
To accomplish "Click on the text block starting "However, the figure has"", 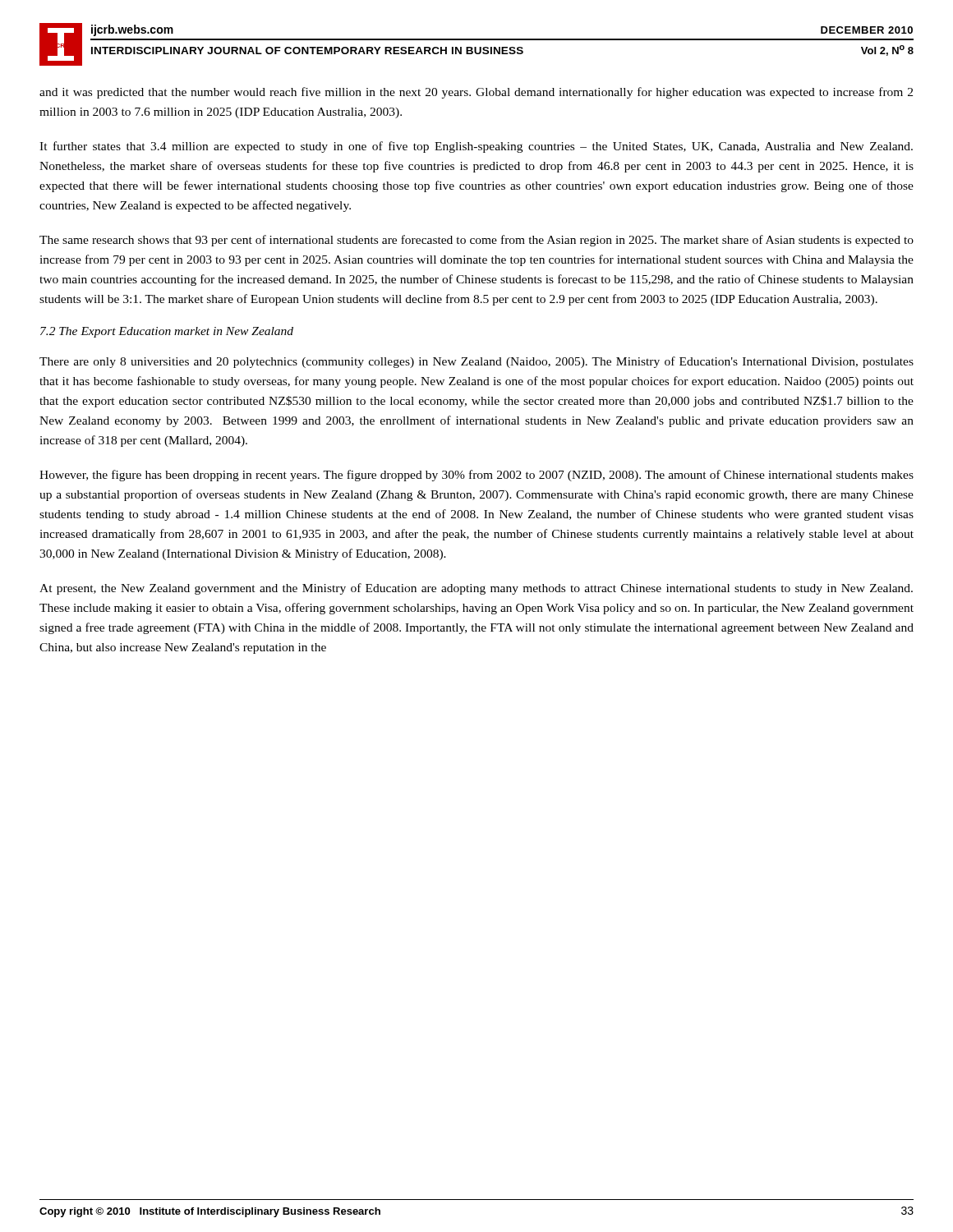I will (x=476, y=514).
